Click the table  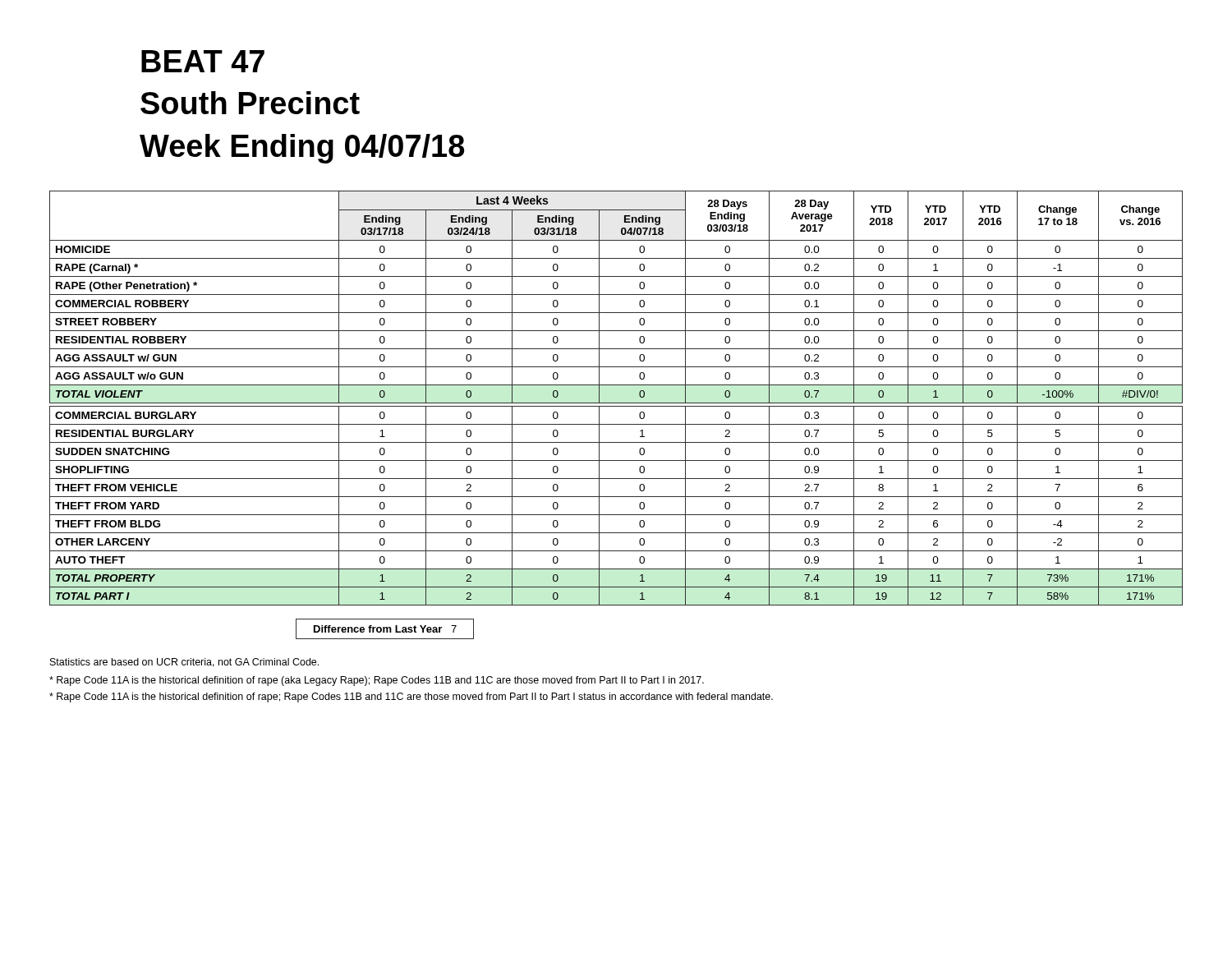tap(616, 398)
